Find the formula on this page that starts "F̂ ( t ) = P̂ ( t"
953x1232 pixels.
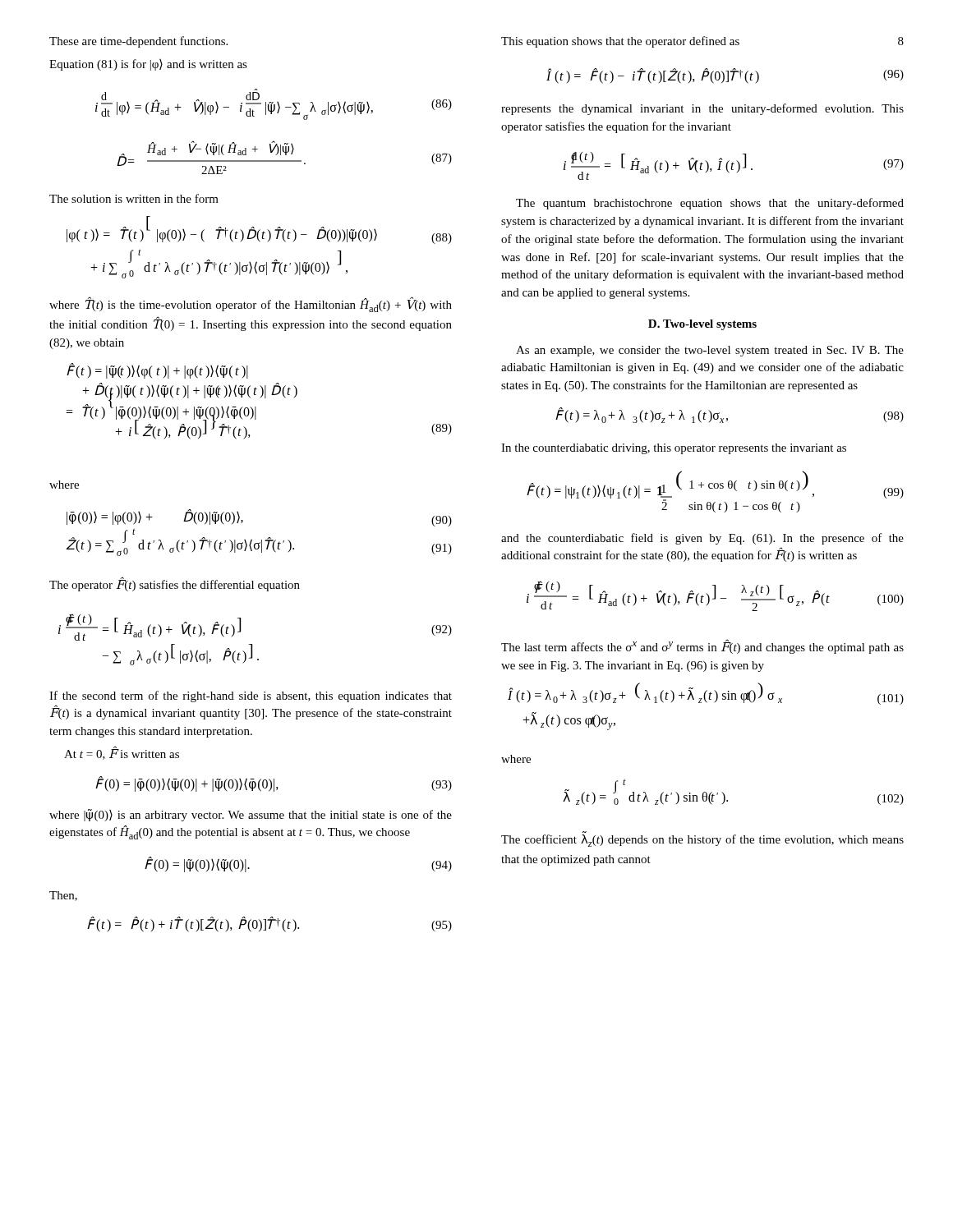(251, 926)
